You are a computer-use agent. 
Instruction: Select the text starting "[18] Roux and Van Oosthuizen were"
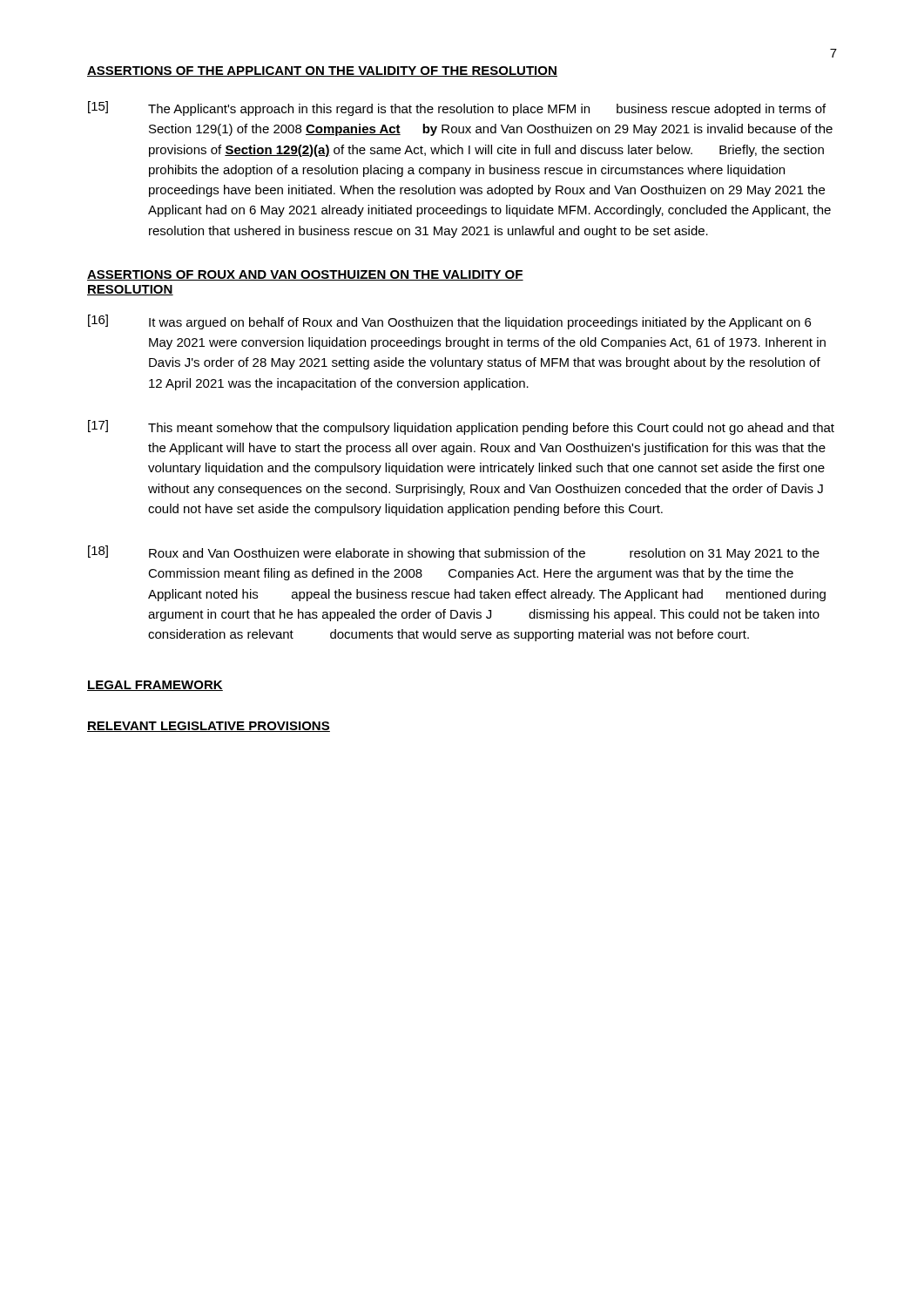(462, 593)
